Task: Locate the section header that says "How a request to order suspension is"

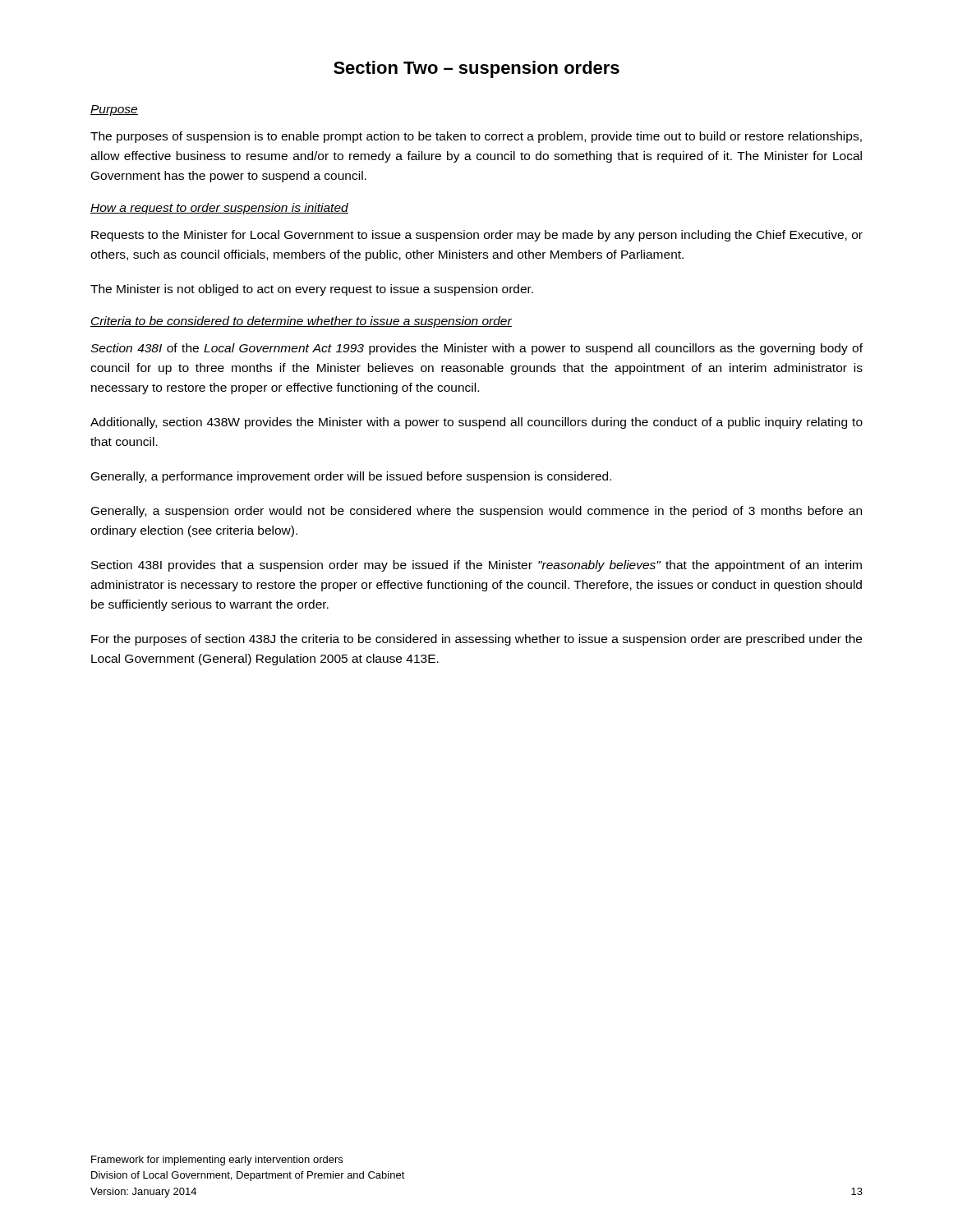Action: (x=219, y=209)
